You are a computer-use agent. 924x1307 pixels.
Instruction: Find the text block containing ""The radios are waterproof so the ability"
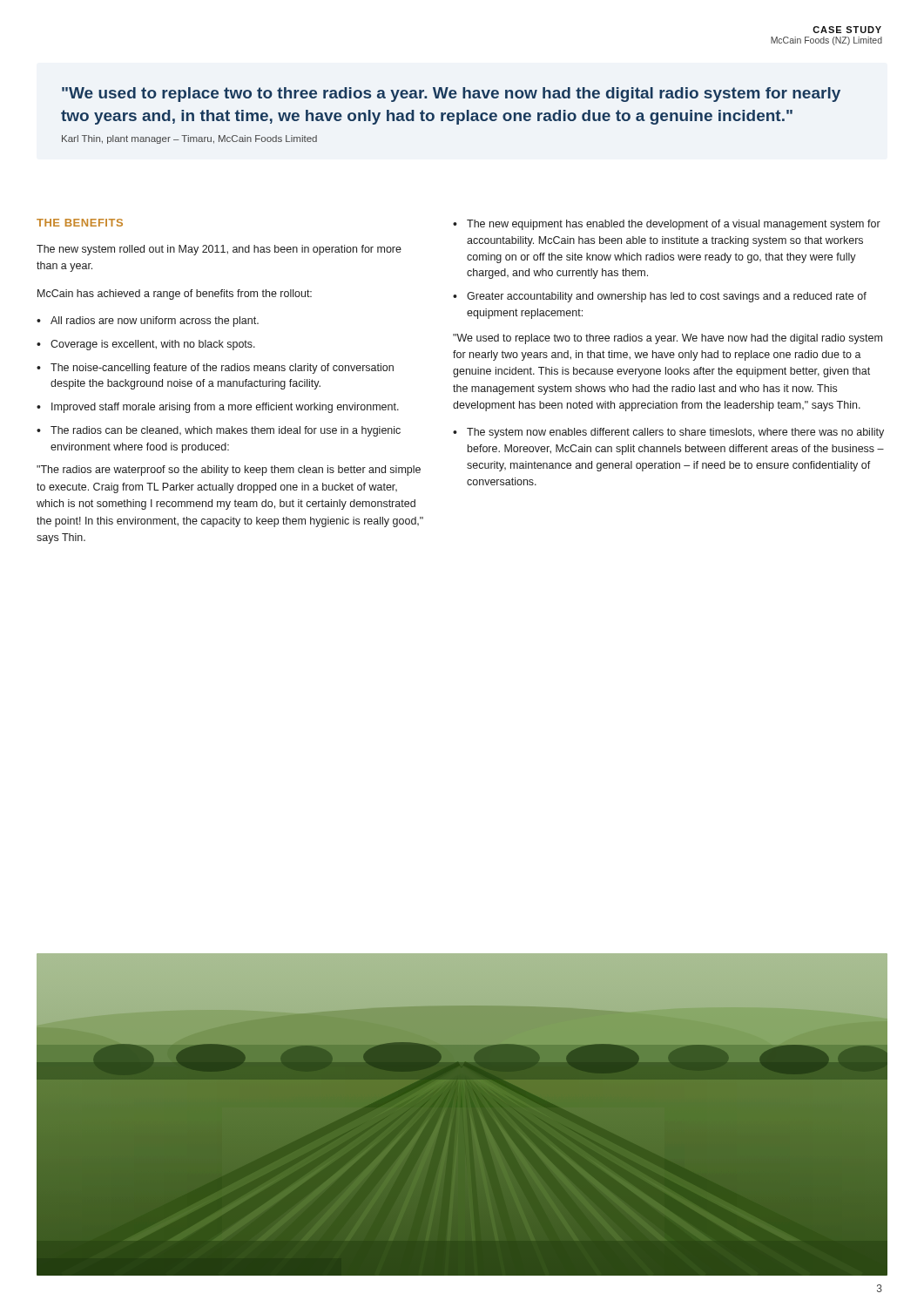230,504
